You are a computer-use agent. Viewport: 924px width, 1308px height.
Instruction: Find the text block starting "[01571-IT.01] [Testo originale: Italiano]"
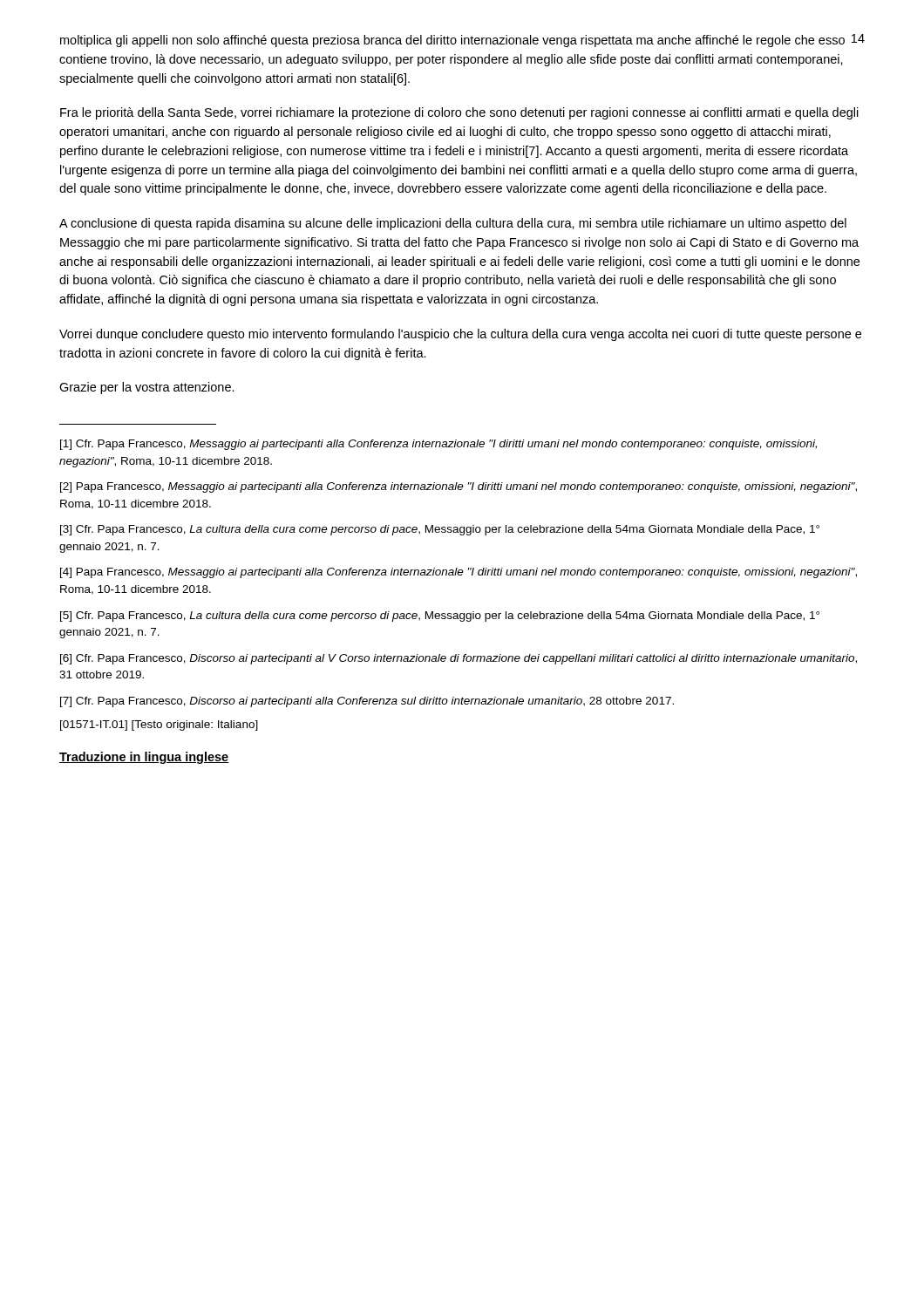pyautogui.click(x=159, y=725)
